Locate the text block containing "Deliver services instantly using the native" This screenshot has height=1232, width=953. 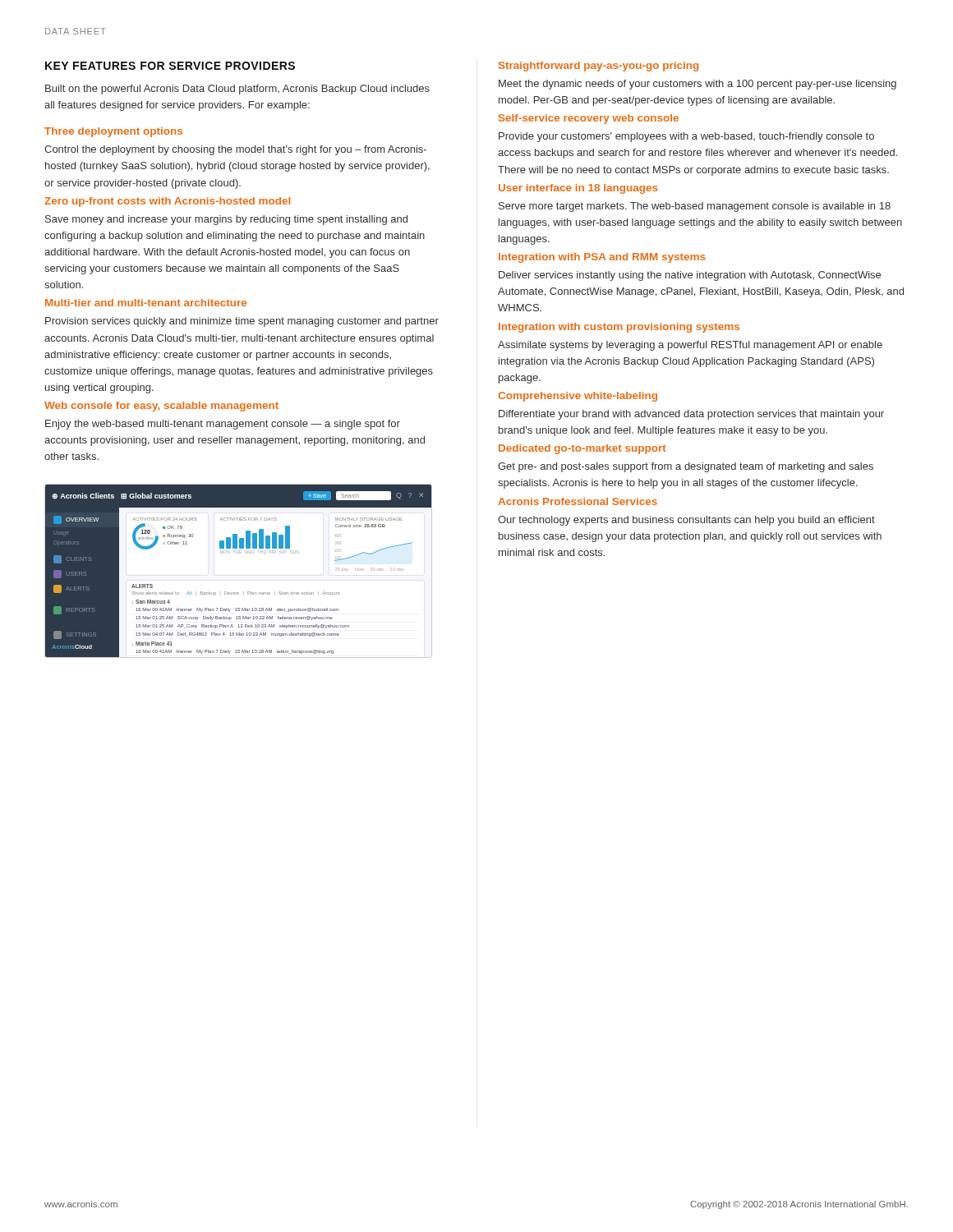pos(703,292)
